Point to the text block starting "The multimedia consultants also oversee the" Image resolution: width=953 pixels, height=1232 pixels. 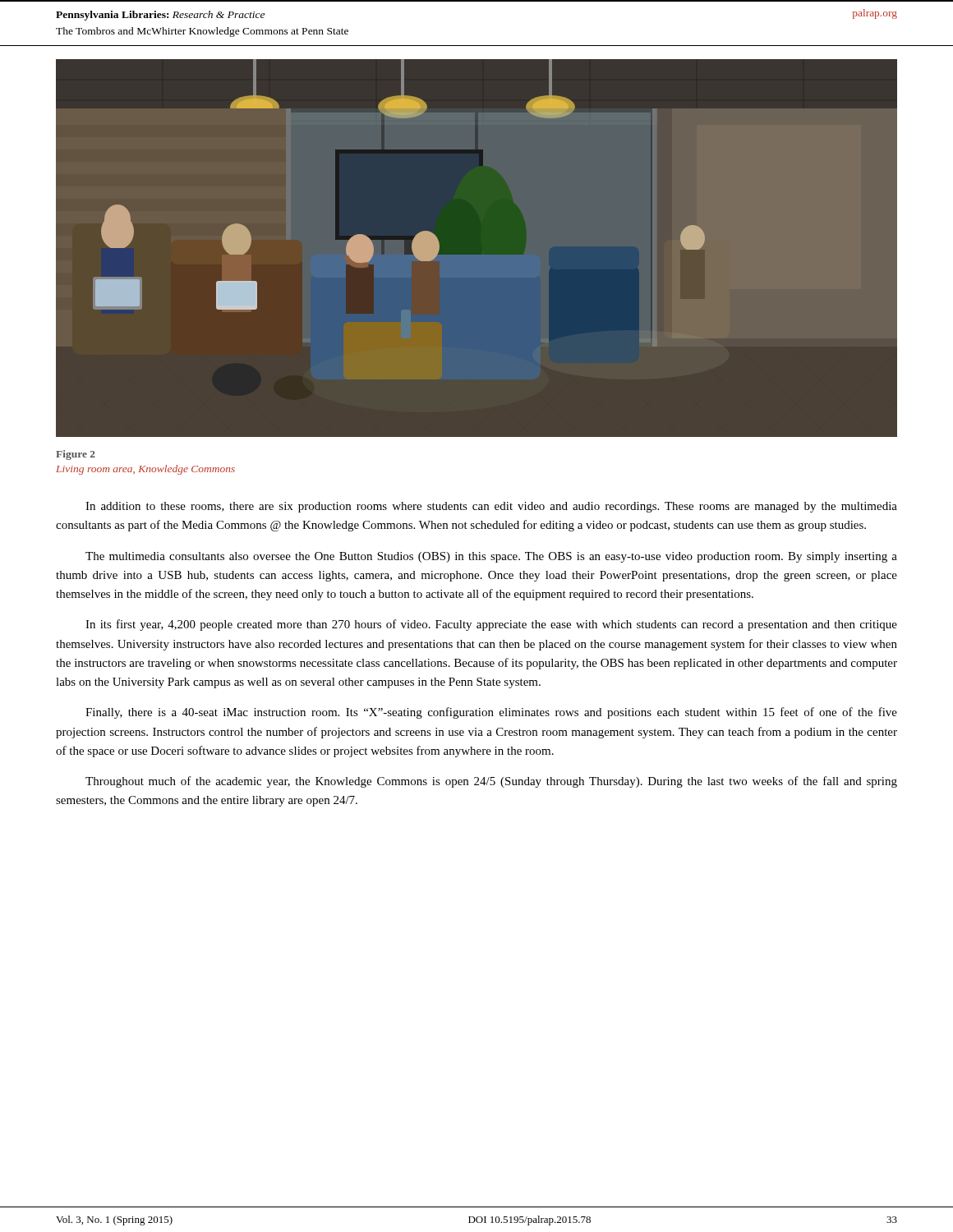coord(476,575)
